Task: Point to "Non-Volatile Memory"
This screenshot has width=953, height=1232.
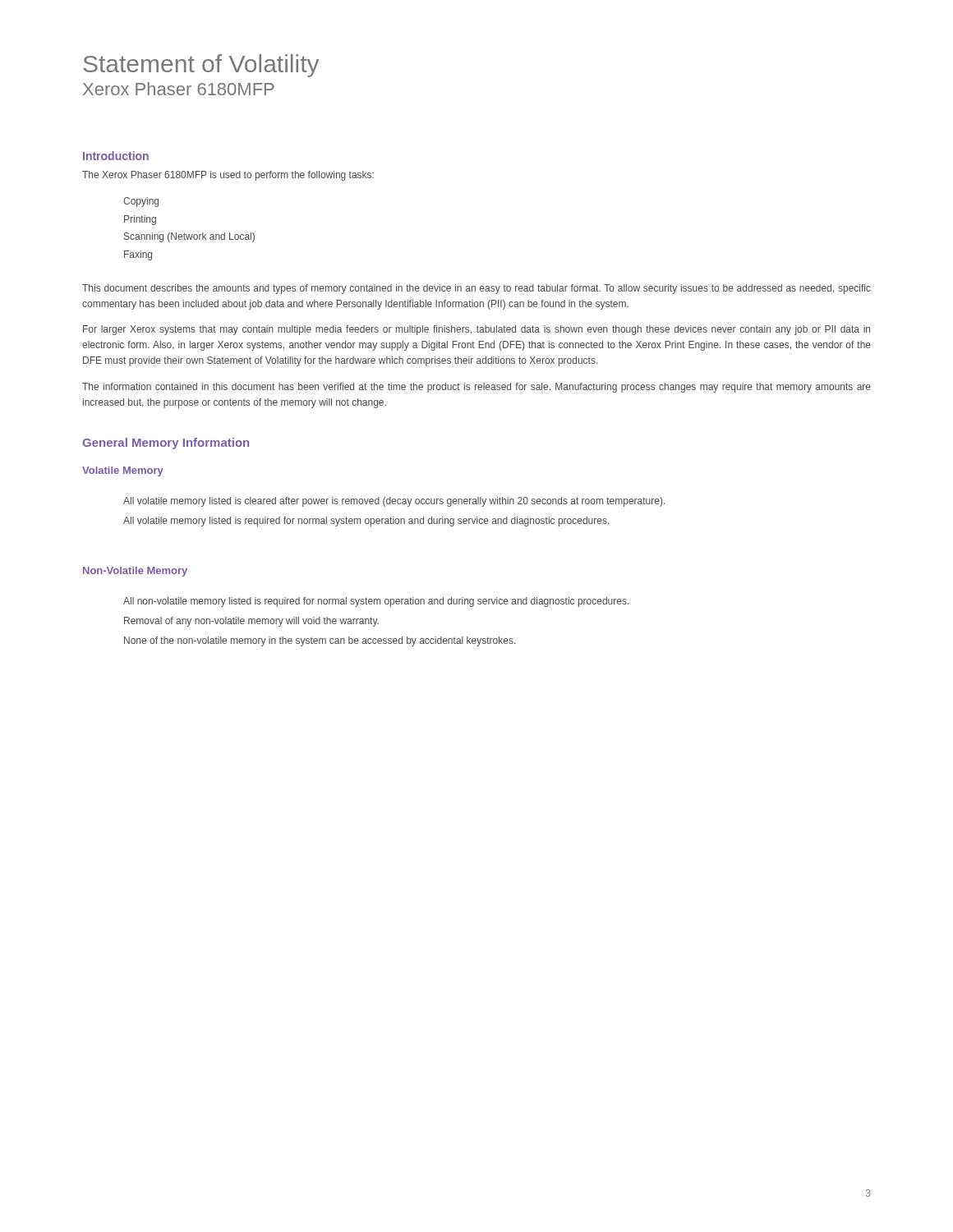Action: [135, 570]
